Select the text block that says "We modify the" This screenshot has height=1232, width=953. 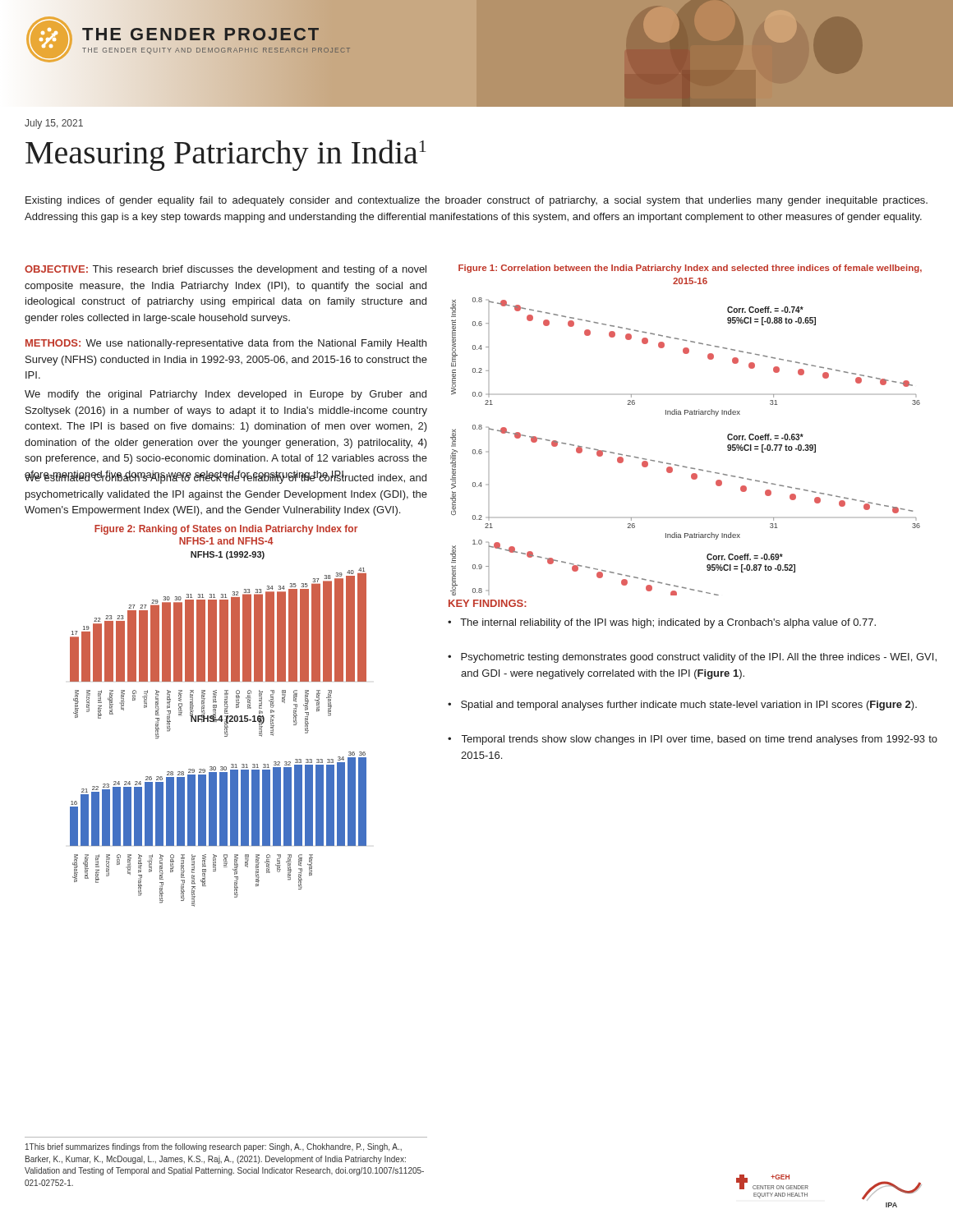click(x=226, y=434)
